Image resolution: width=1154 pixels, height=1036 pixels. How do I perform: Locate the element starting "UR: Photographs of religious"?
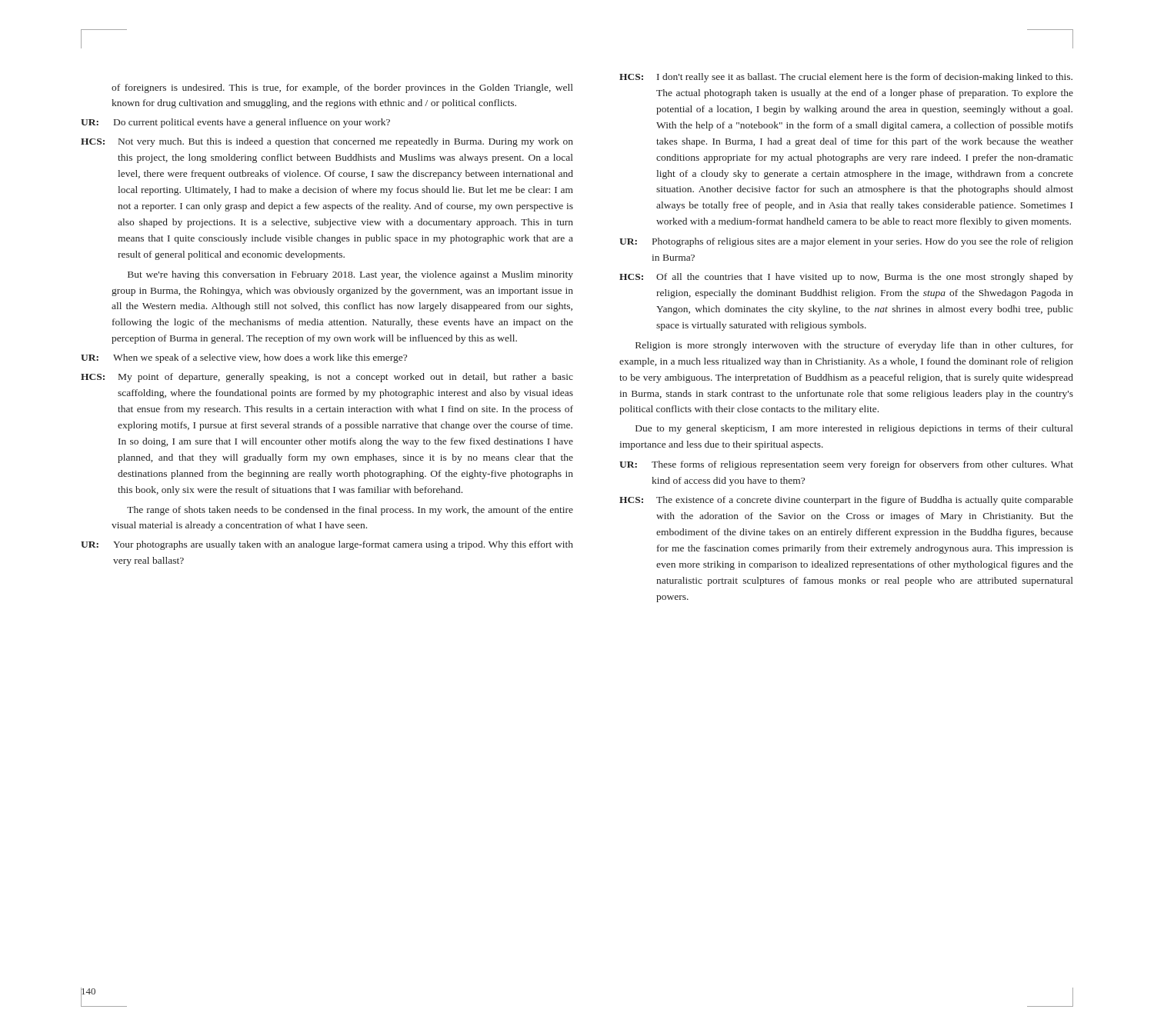846,250
